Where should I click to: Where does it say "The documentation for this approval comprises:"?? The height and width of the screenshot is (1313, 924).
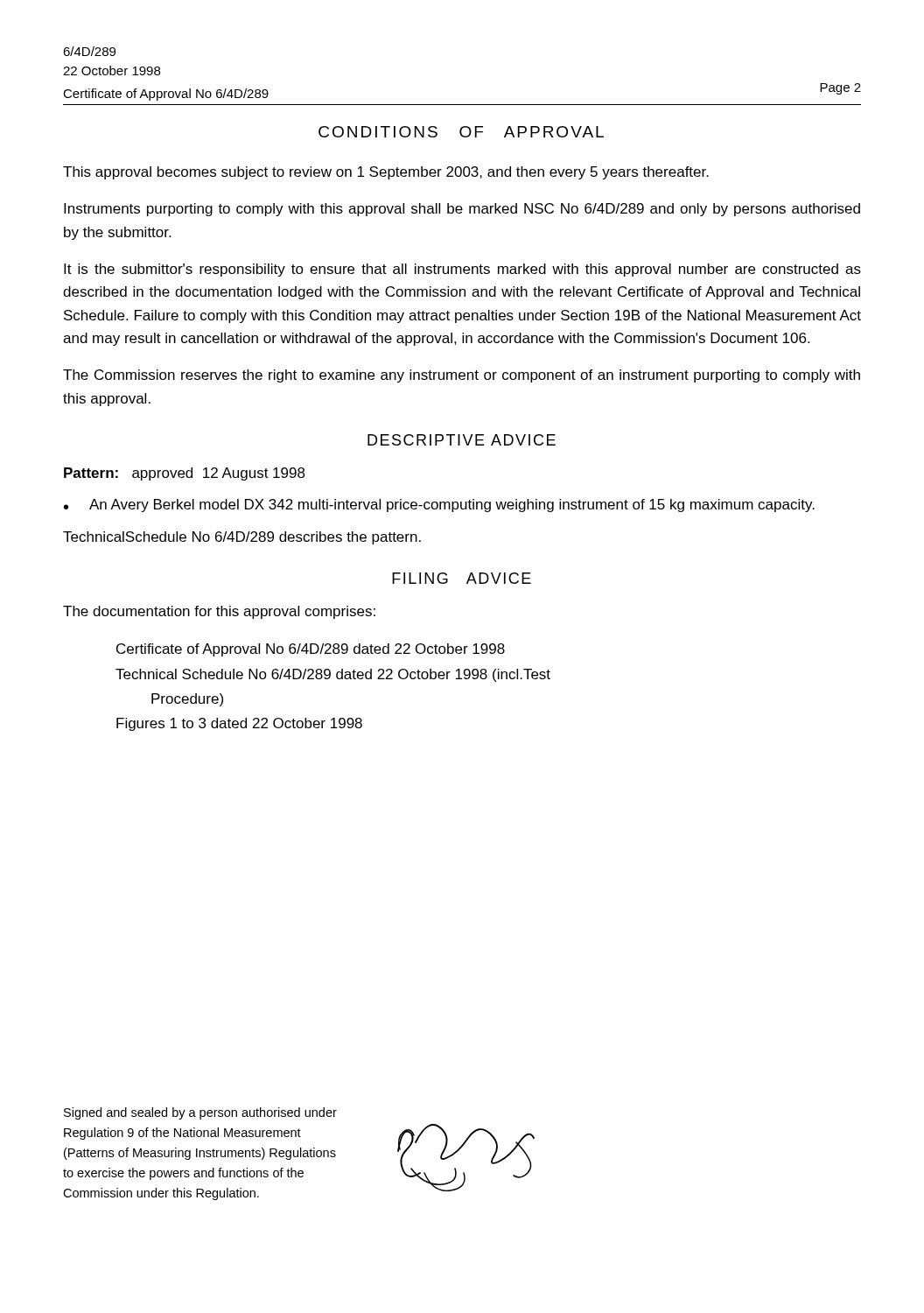click(x=220, y=612)
